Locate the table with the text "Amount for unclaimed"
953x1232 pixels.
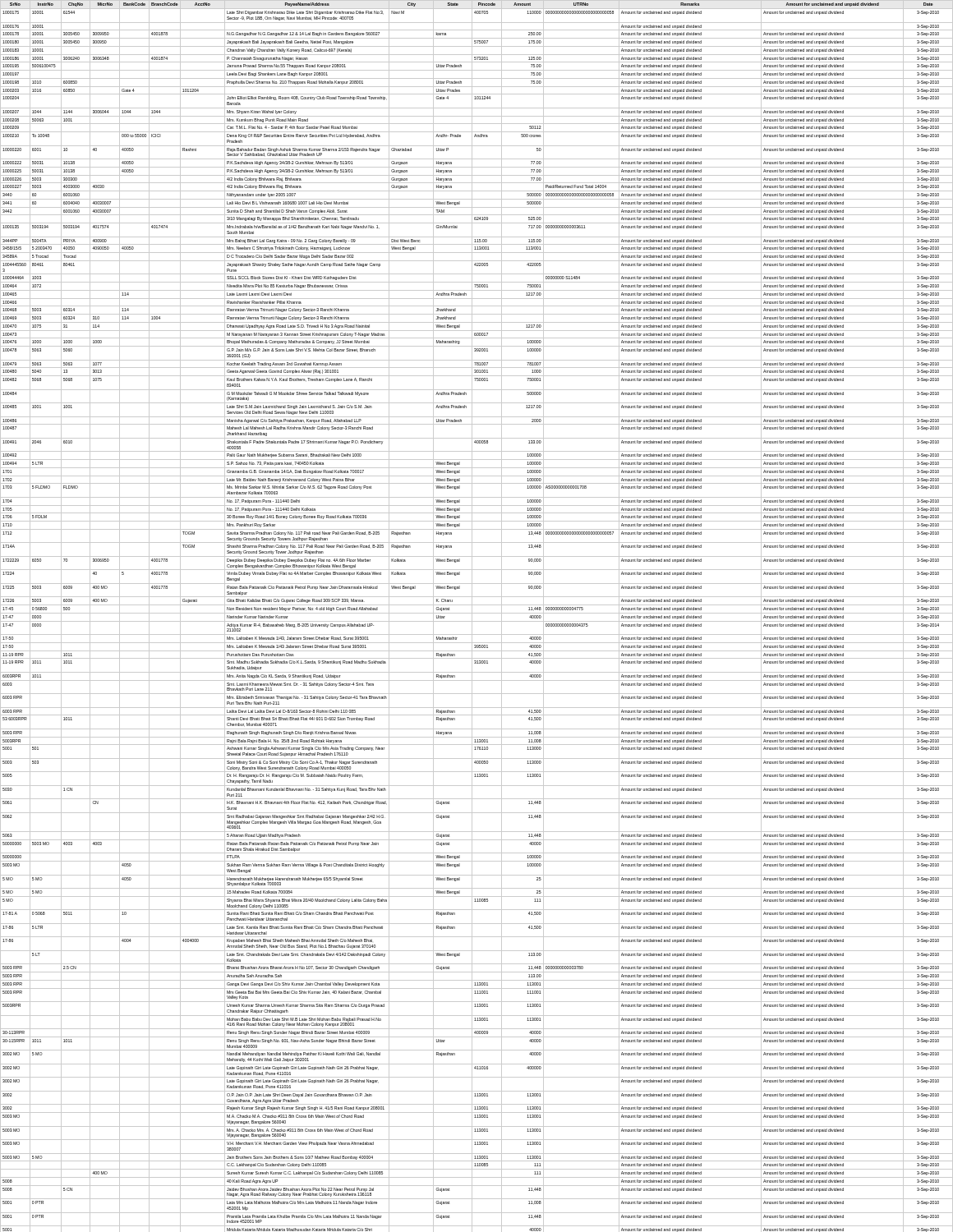click(x=476, y=616)
